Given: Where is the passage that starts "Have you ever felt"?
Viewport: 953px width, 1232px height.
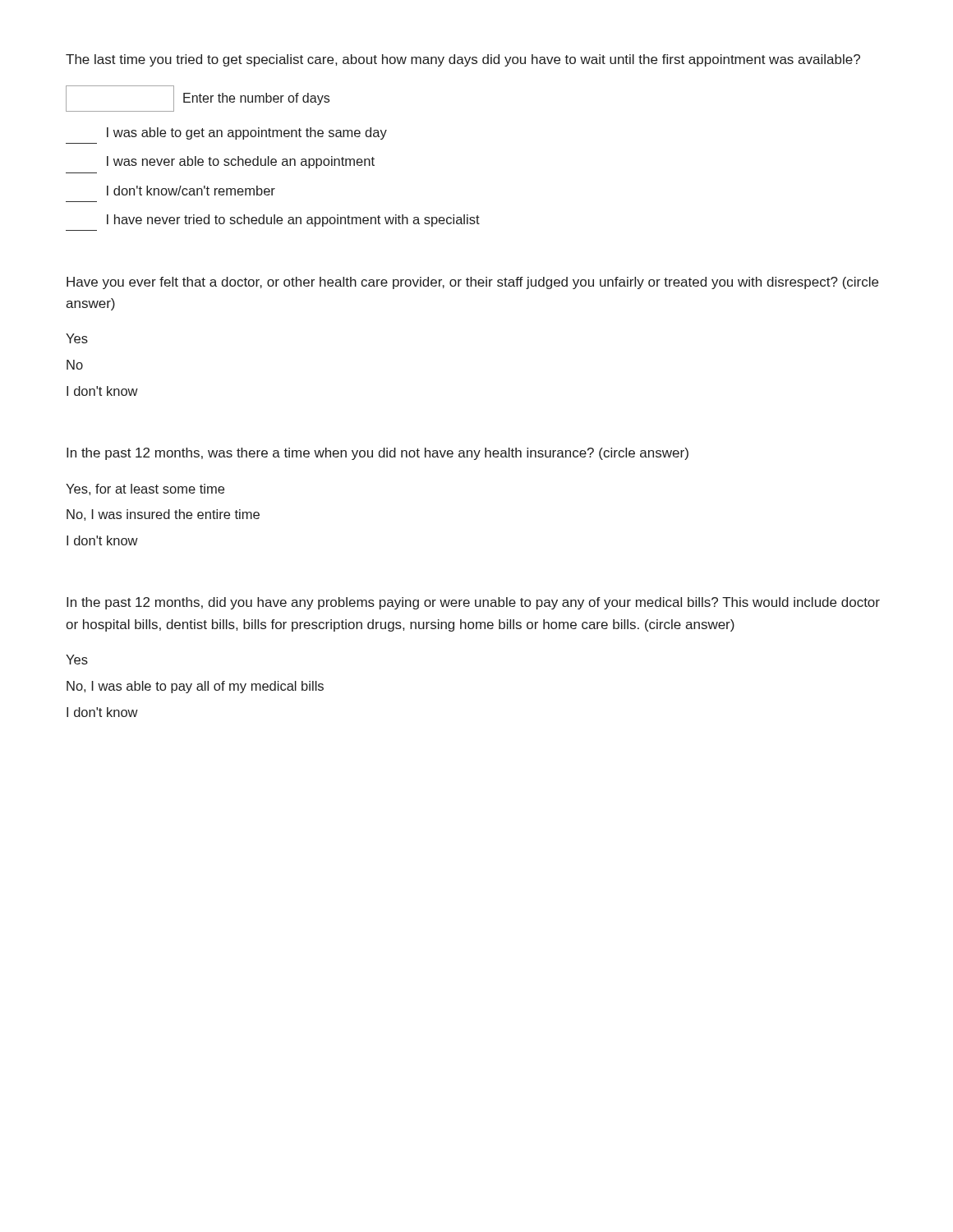Looking at the screenshot, I should [x=472, y=293].
